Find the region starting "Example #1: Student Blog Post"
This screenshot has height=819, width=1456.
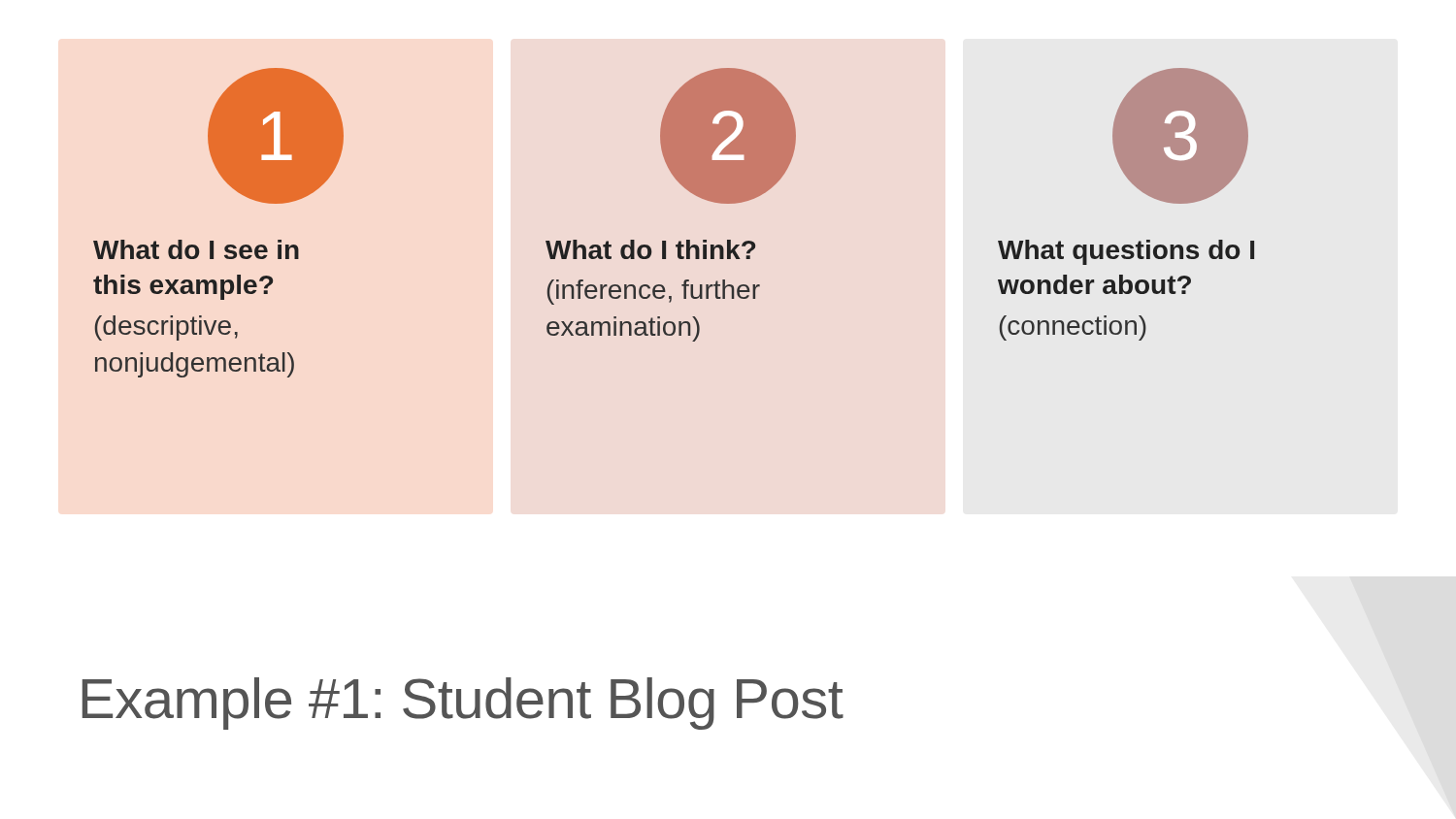click(460, 698)
